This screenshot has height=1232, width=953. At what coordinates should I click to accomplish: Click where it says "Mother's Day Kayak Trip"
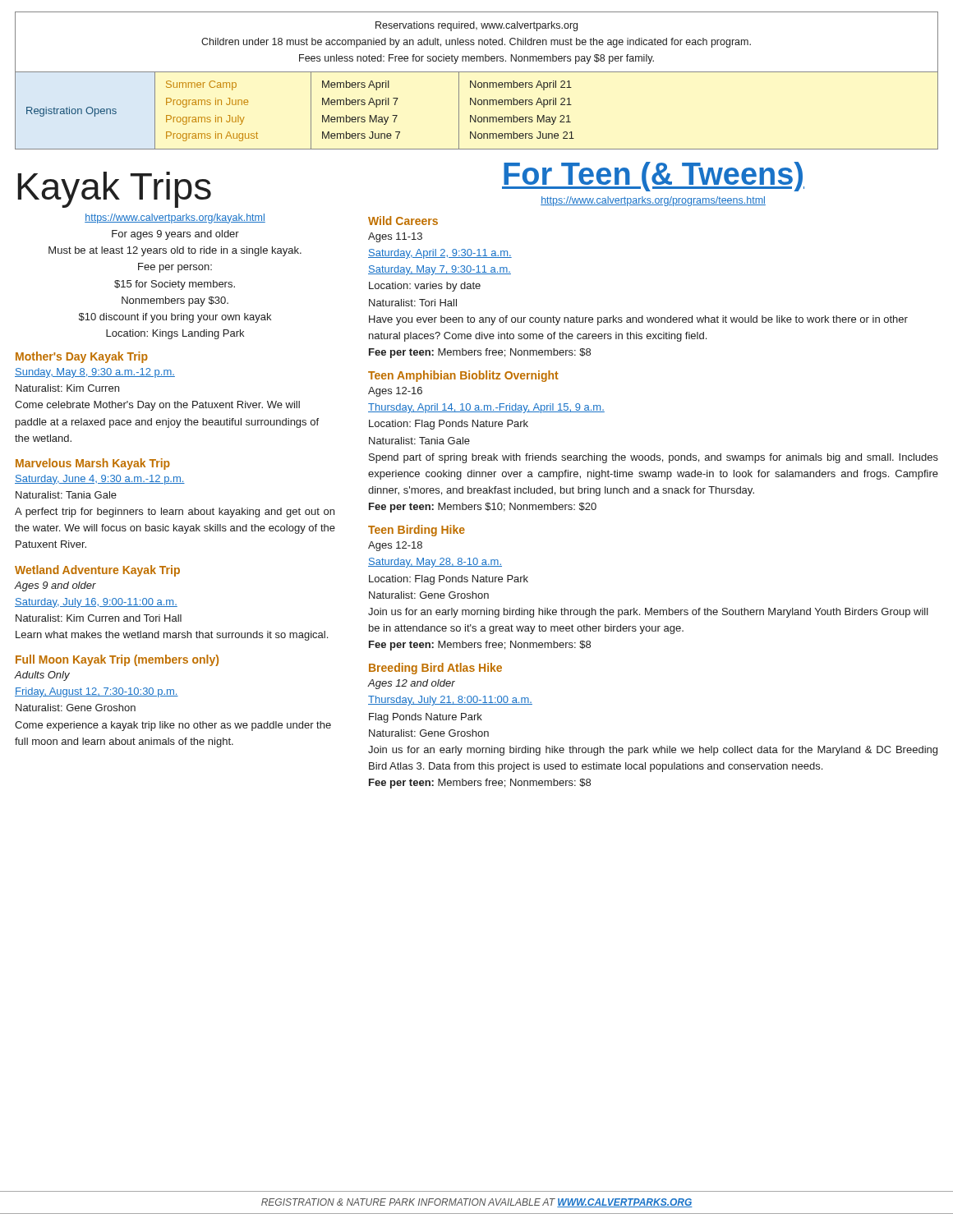click(x=81, y=357)
